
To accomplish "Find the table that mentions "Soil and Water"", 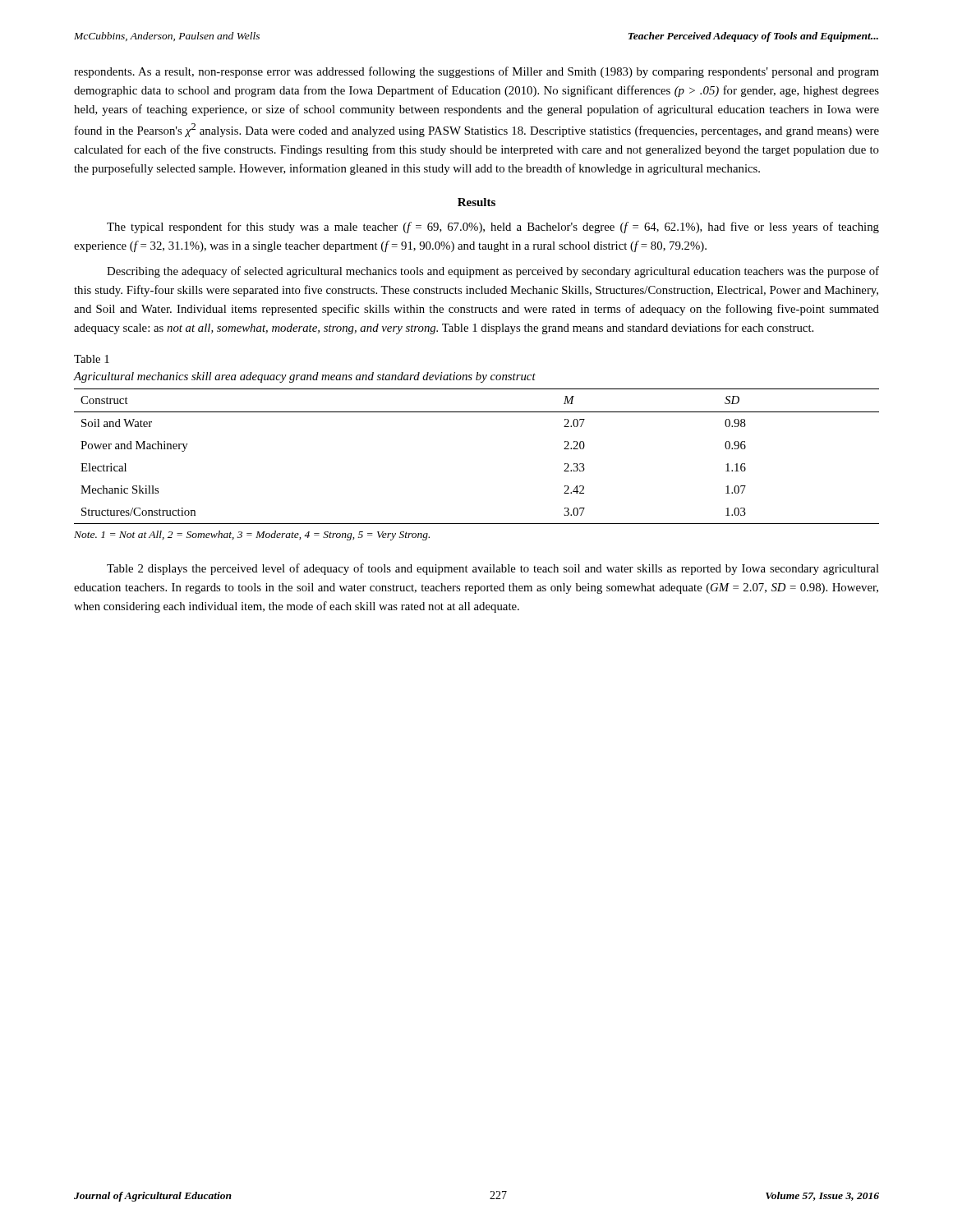I will [476, 456].
